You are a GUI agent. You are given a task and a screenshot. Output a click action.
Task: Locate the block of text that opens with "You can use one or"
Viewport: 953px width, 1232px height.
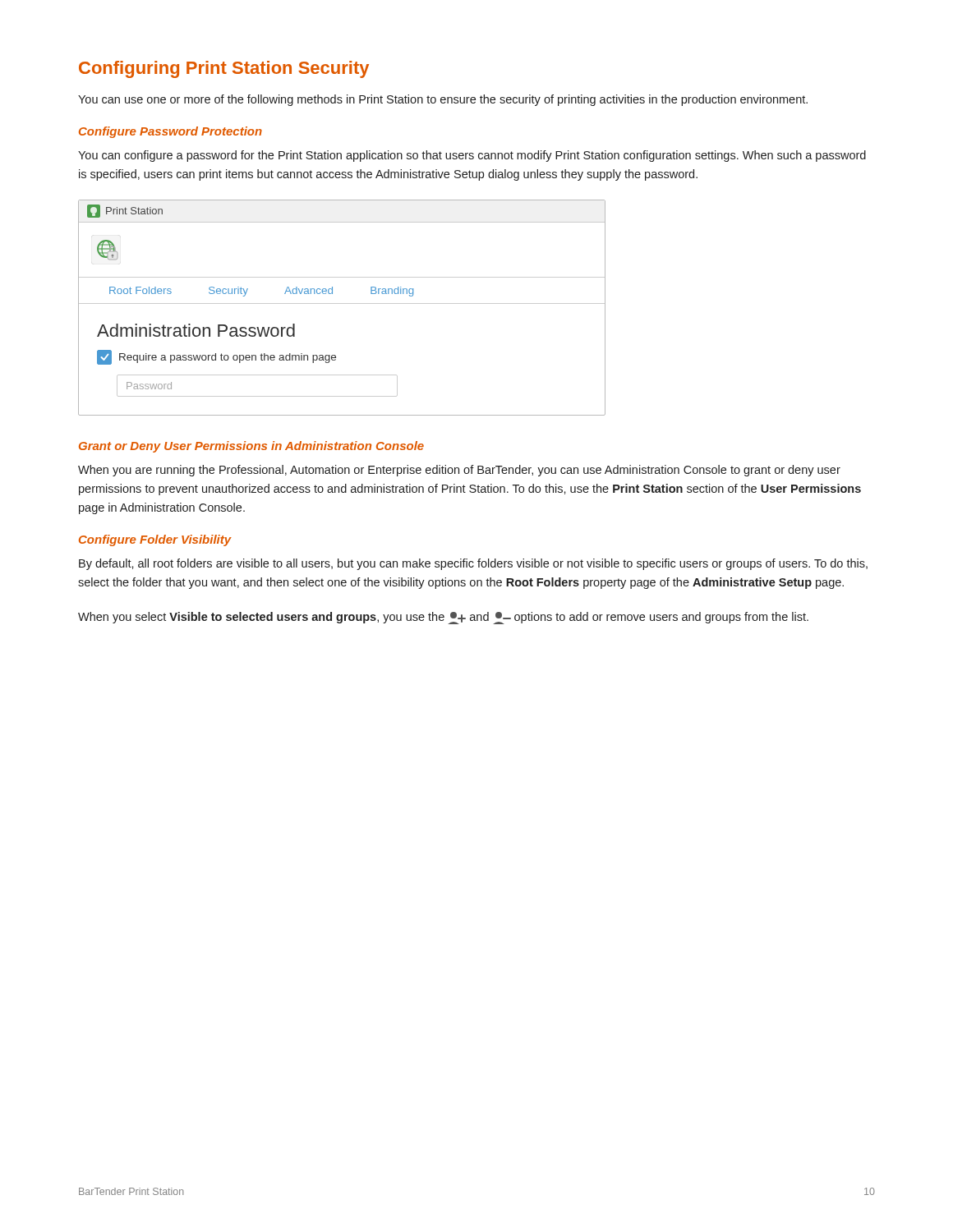443,99
